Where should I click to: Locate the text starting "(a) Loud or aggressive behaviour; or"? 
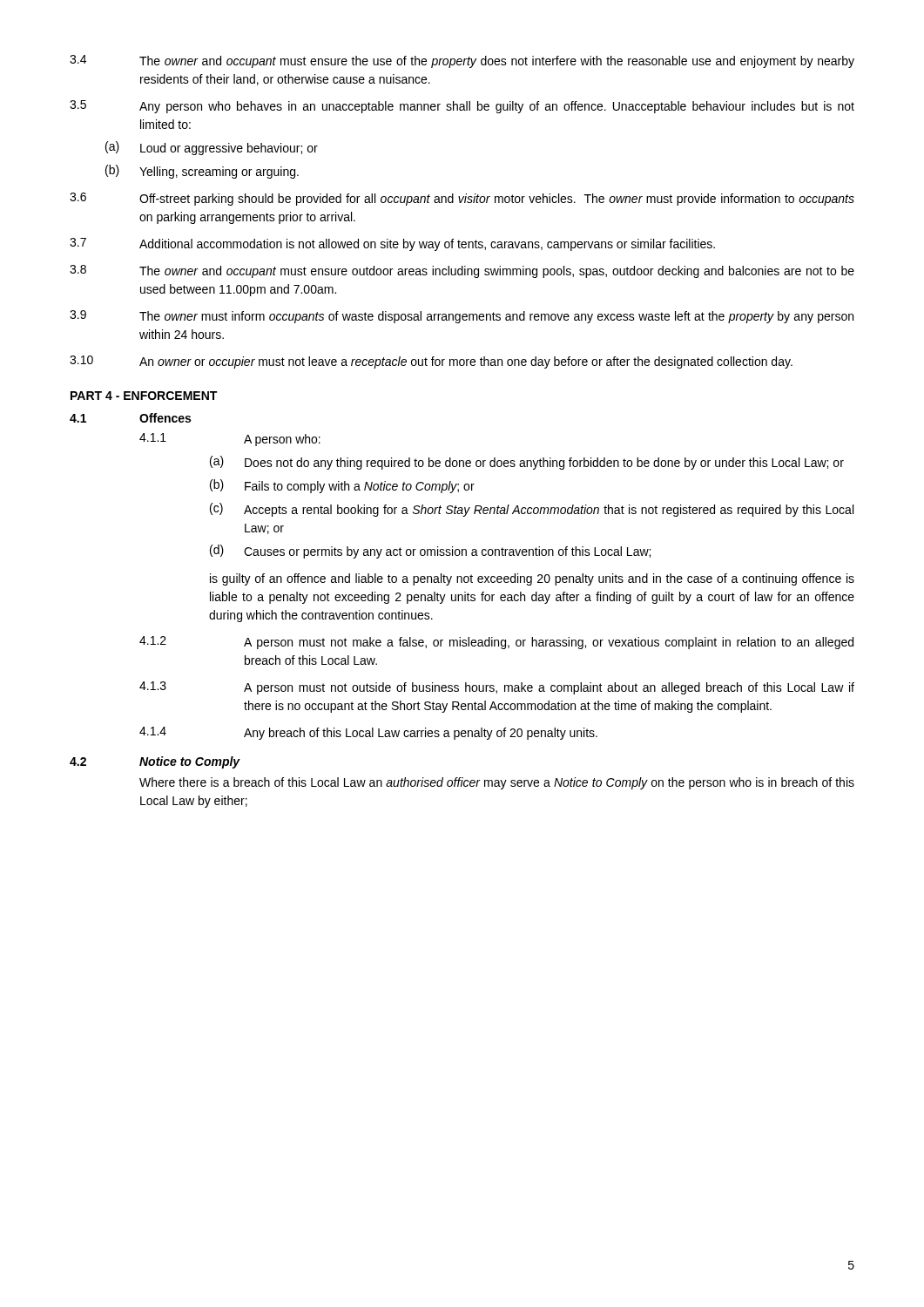(x=212, y=148)
